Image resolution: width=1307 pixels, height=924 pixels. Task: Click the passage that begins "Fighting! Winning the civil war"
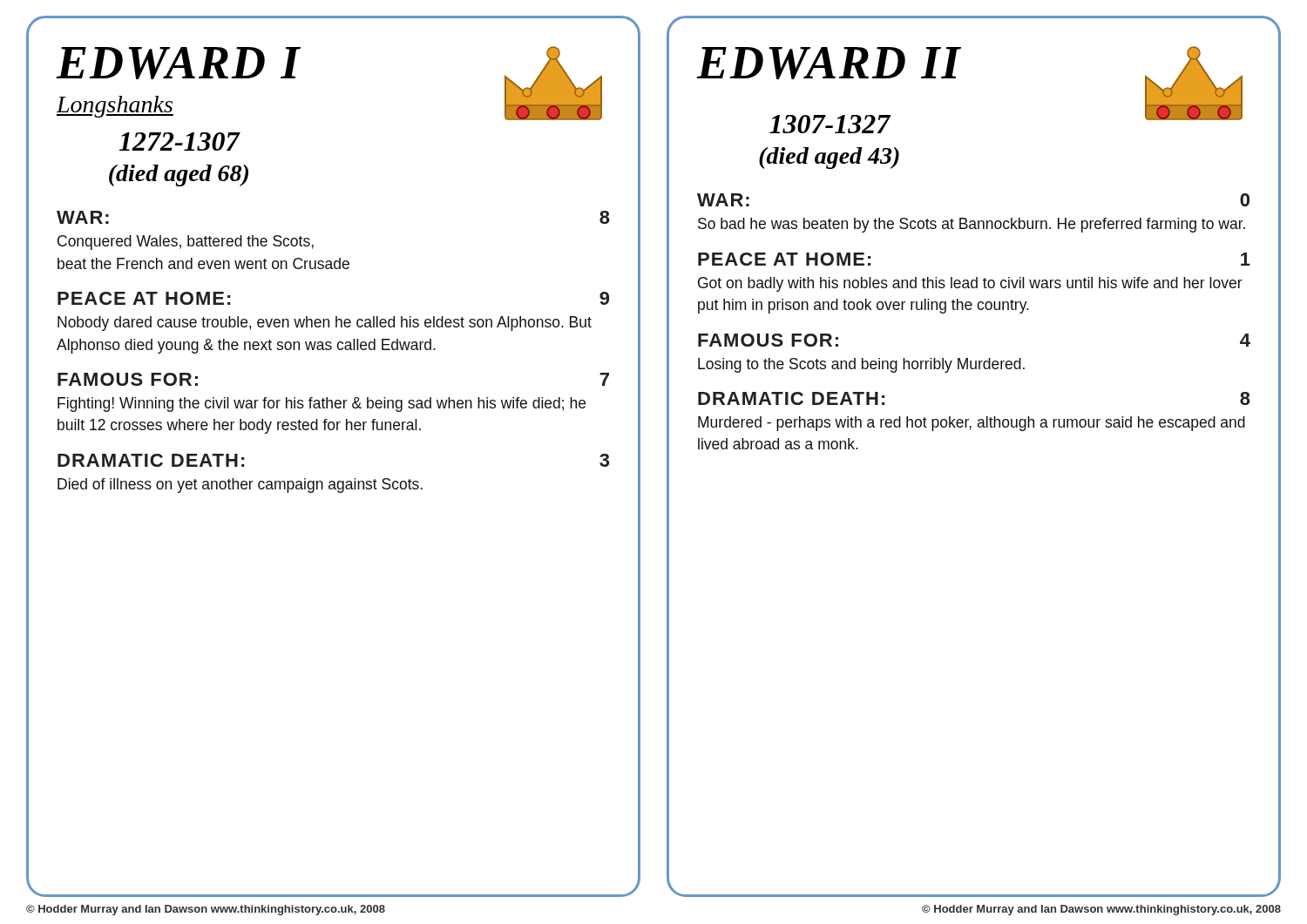321,414
